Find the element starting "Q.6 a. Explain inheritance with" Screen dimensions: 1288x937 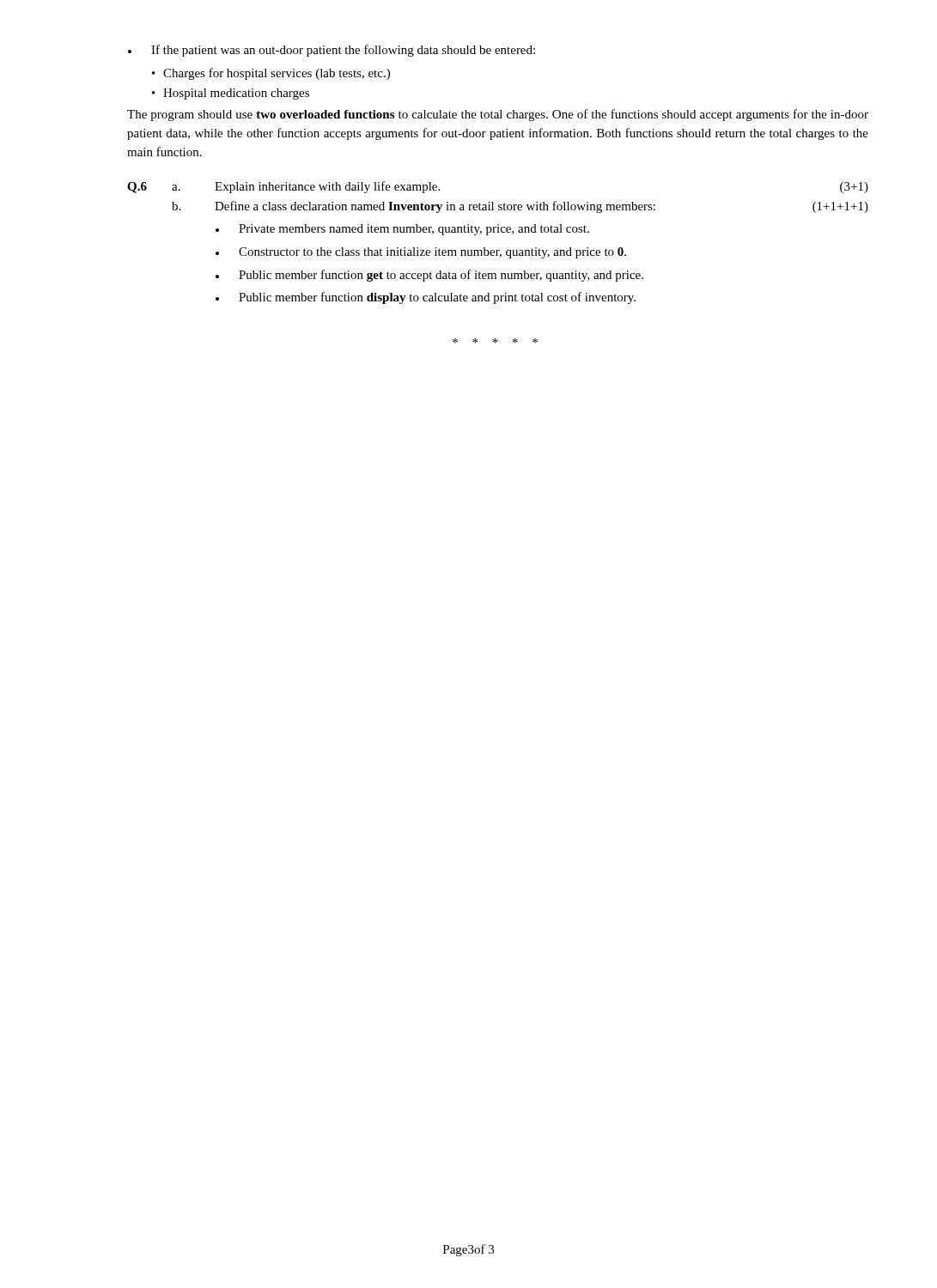130,188
